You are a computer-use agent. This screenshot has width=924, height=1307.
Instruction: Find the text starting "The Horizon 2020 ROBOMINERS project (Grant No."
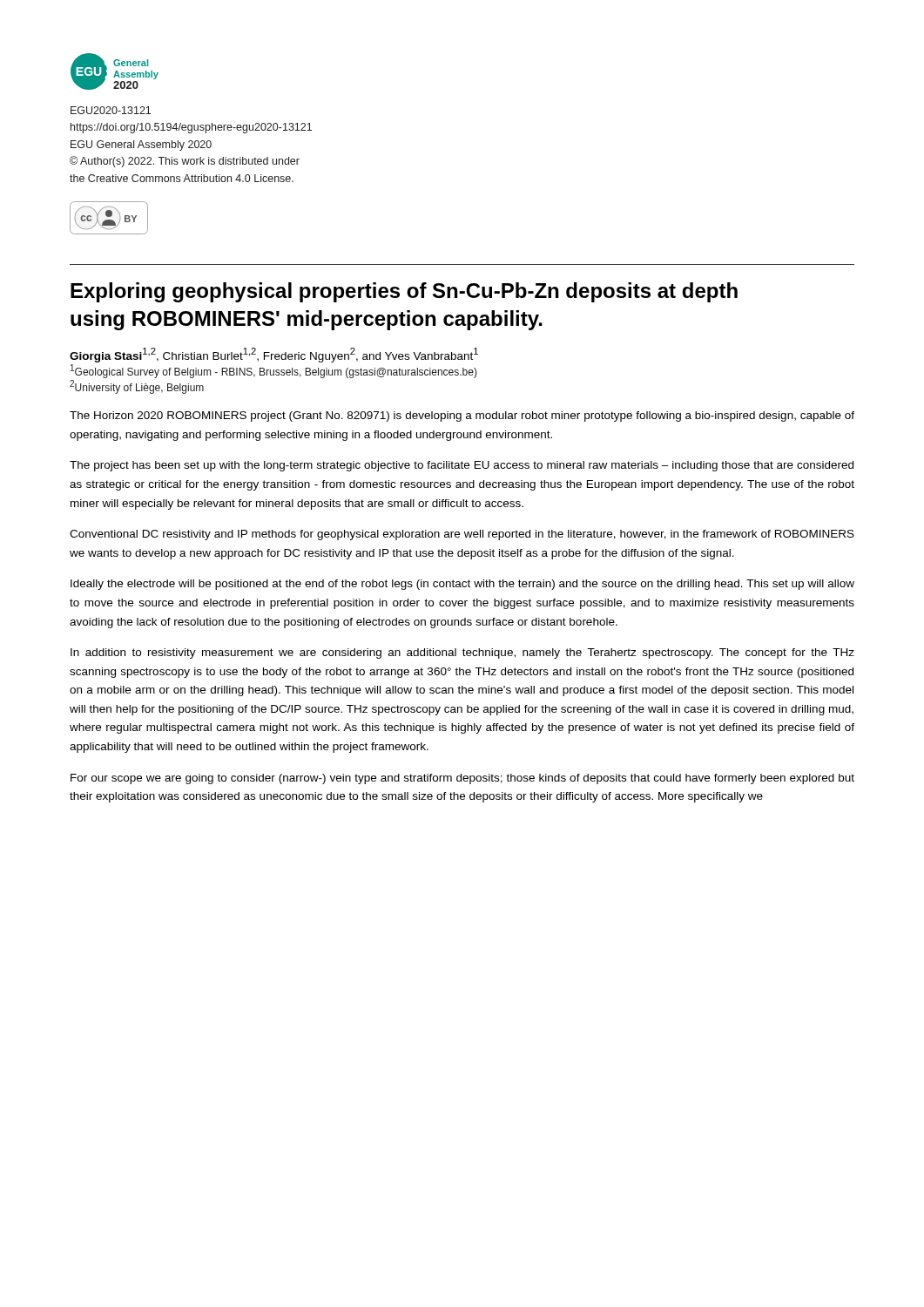[x=462, y=425]
